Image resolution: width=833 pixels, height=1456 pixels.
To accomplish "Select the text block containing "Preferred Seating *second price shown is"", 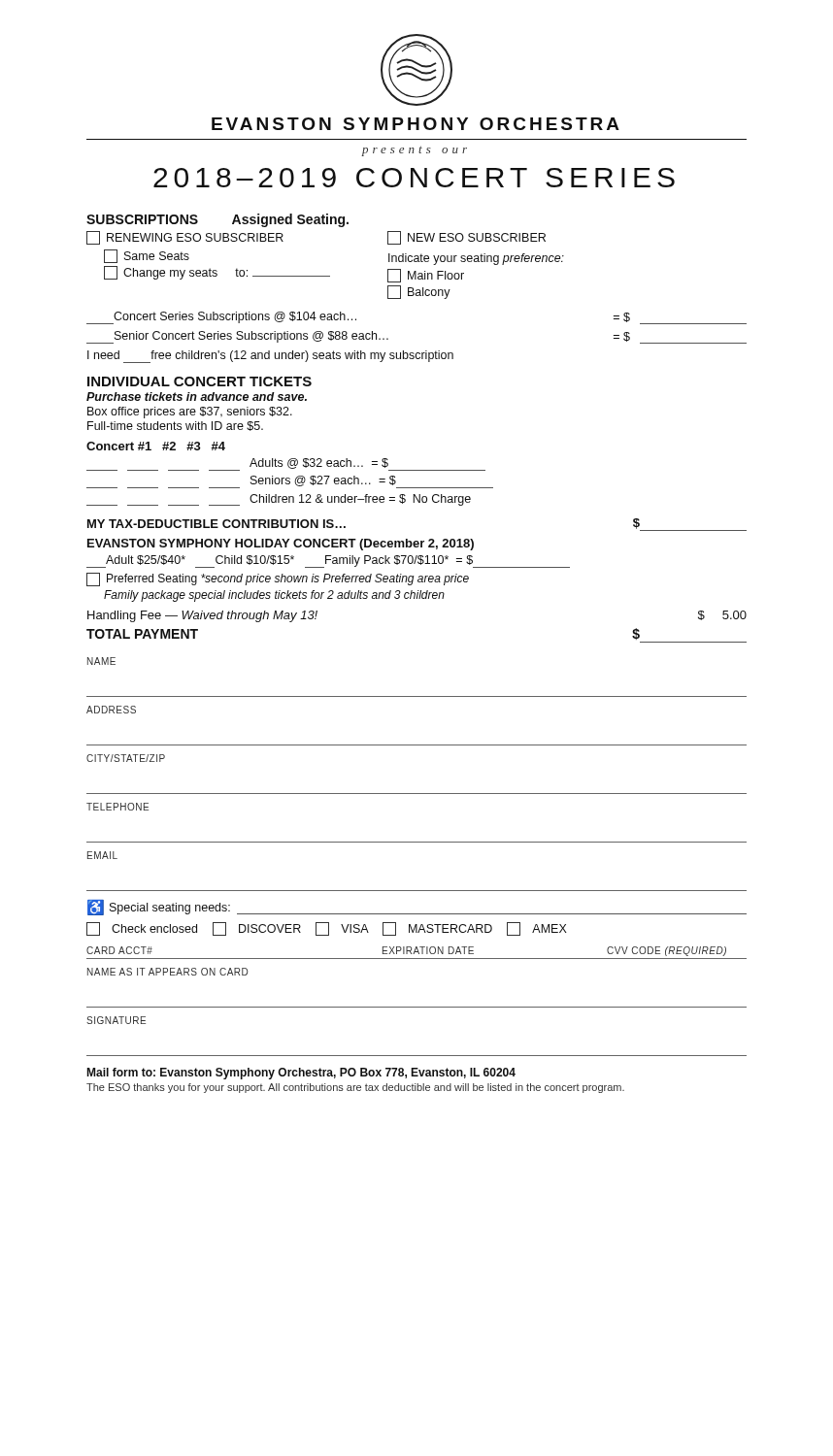I will pyautogui.click(x=278, y=579).
